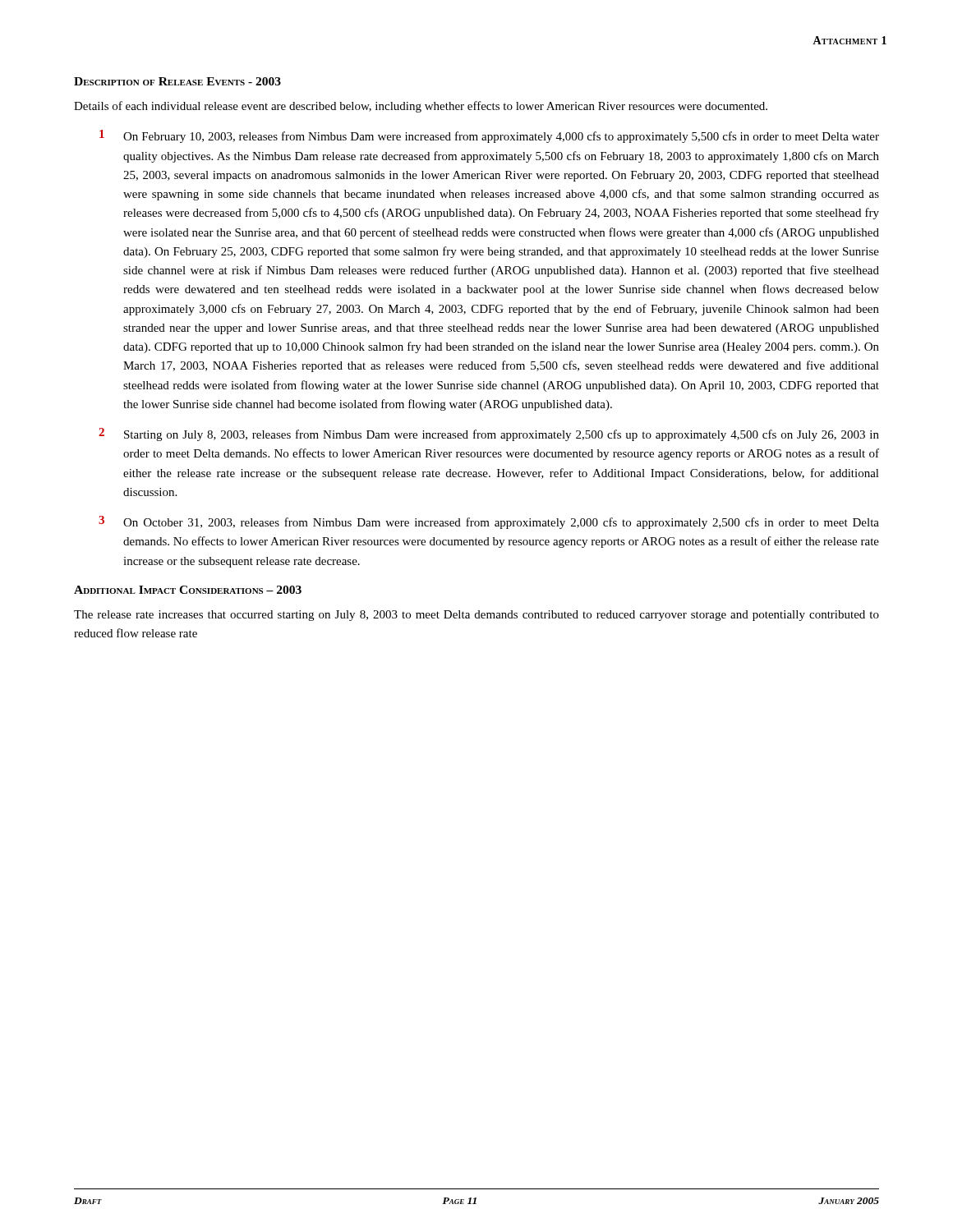Locate the block of text that opens with "2 Starting on July 8,"
The image size is (953, 1232).
pyautogui.click(x=489, y=464)
